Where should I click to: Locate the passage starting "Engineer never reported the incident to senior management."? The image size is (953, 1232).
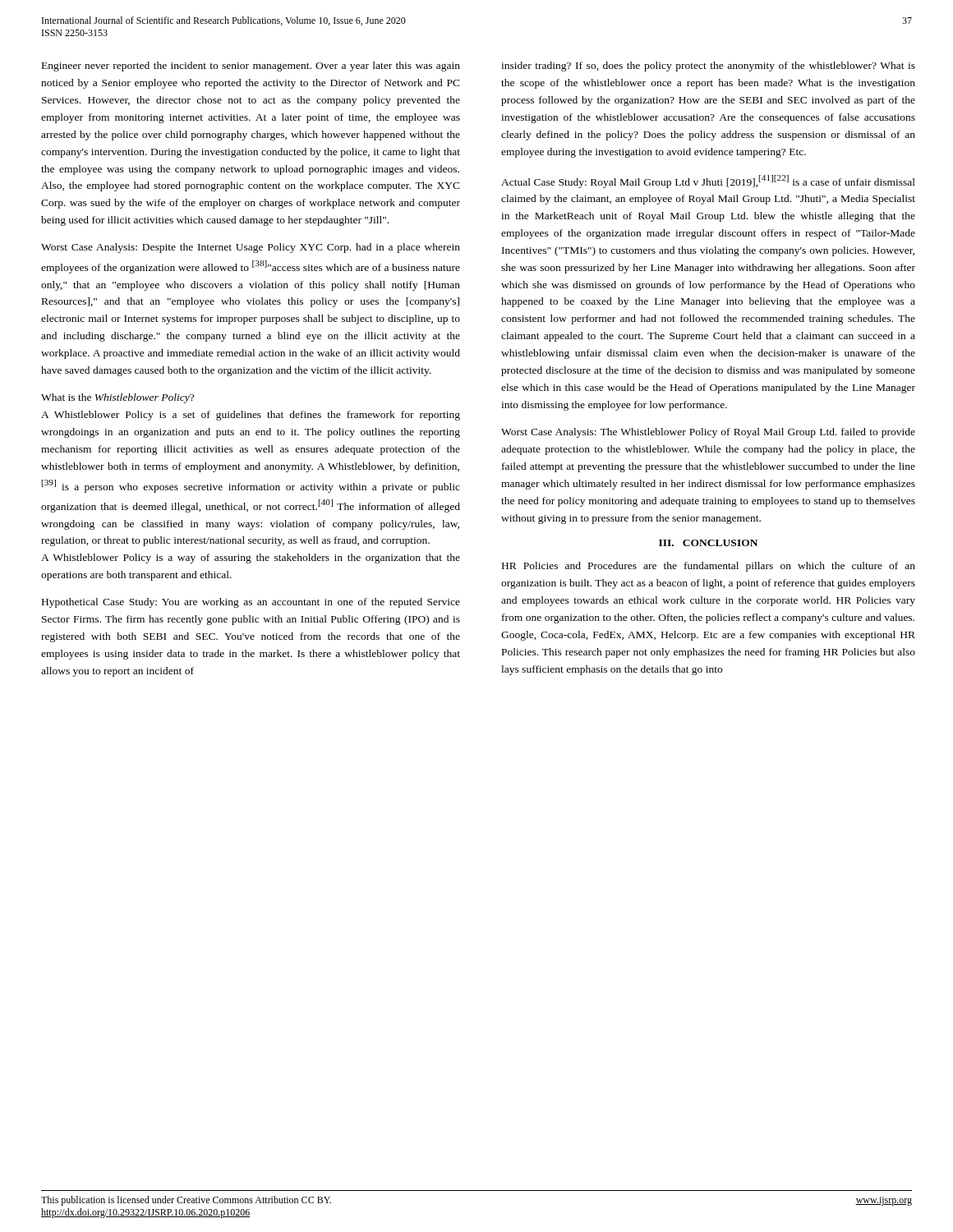(x=251, y=143)
